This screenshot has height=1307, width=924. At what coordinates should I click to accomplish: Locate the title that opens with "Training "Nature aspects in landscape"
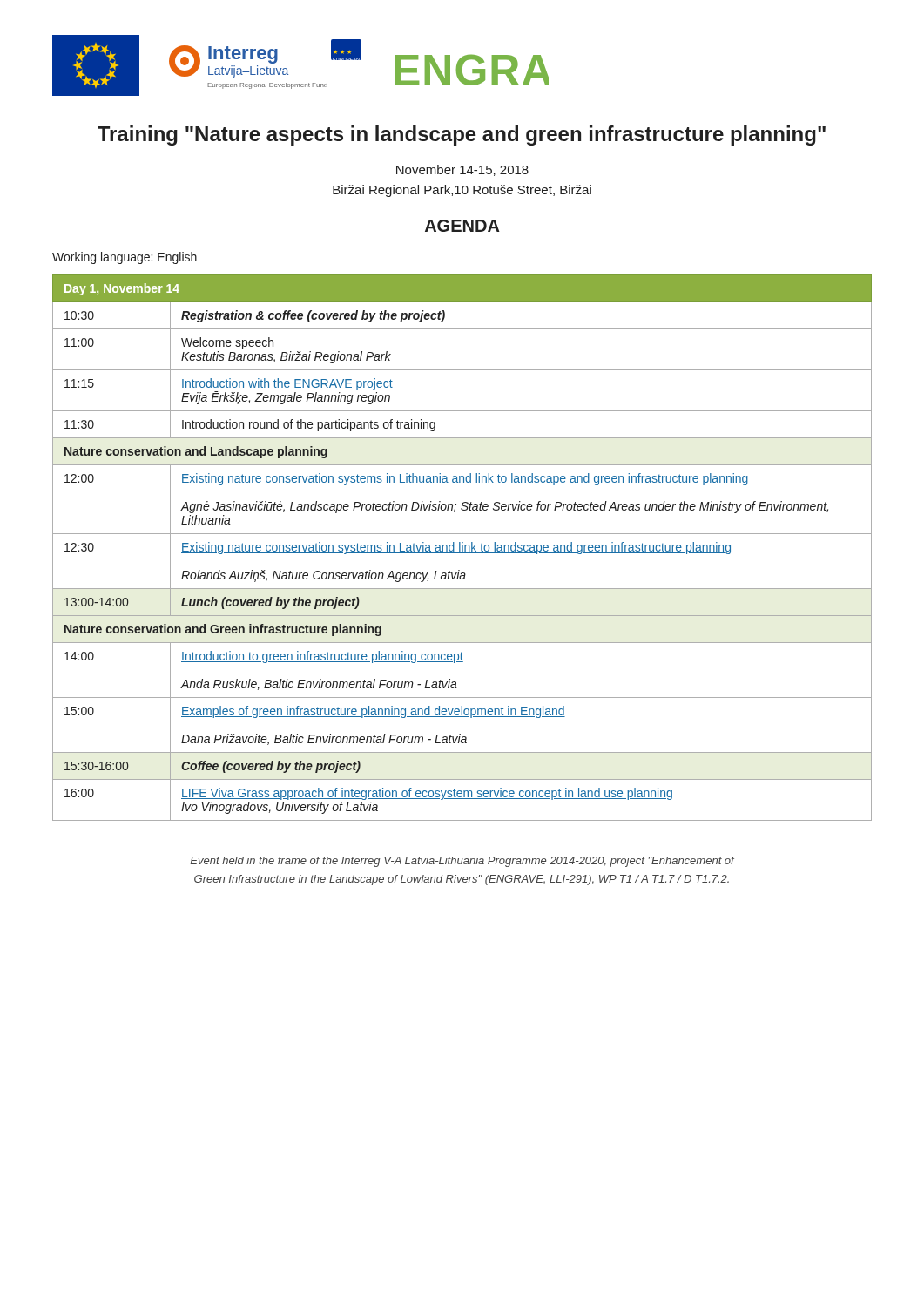tap(462, 134)
